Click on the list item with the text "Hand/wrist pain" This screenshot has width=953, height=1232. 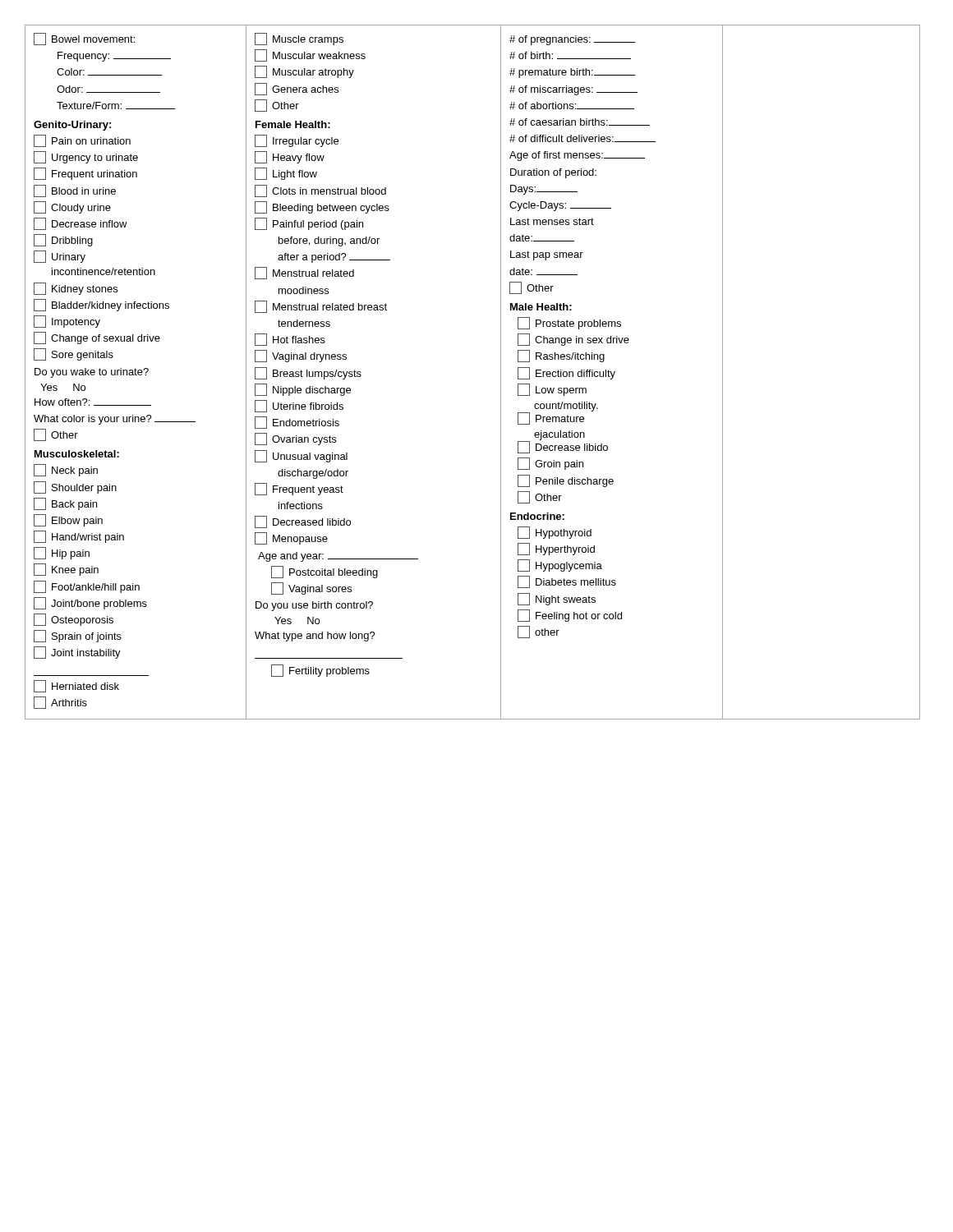point(79,537)
